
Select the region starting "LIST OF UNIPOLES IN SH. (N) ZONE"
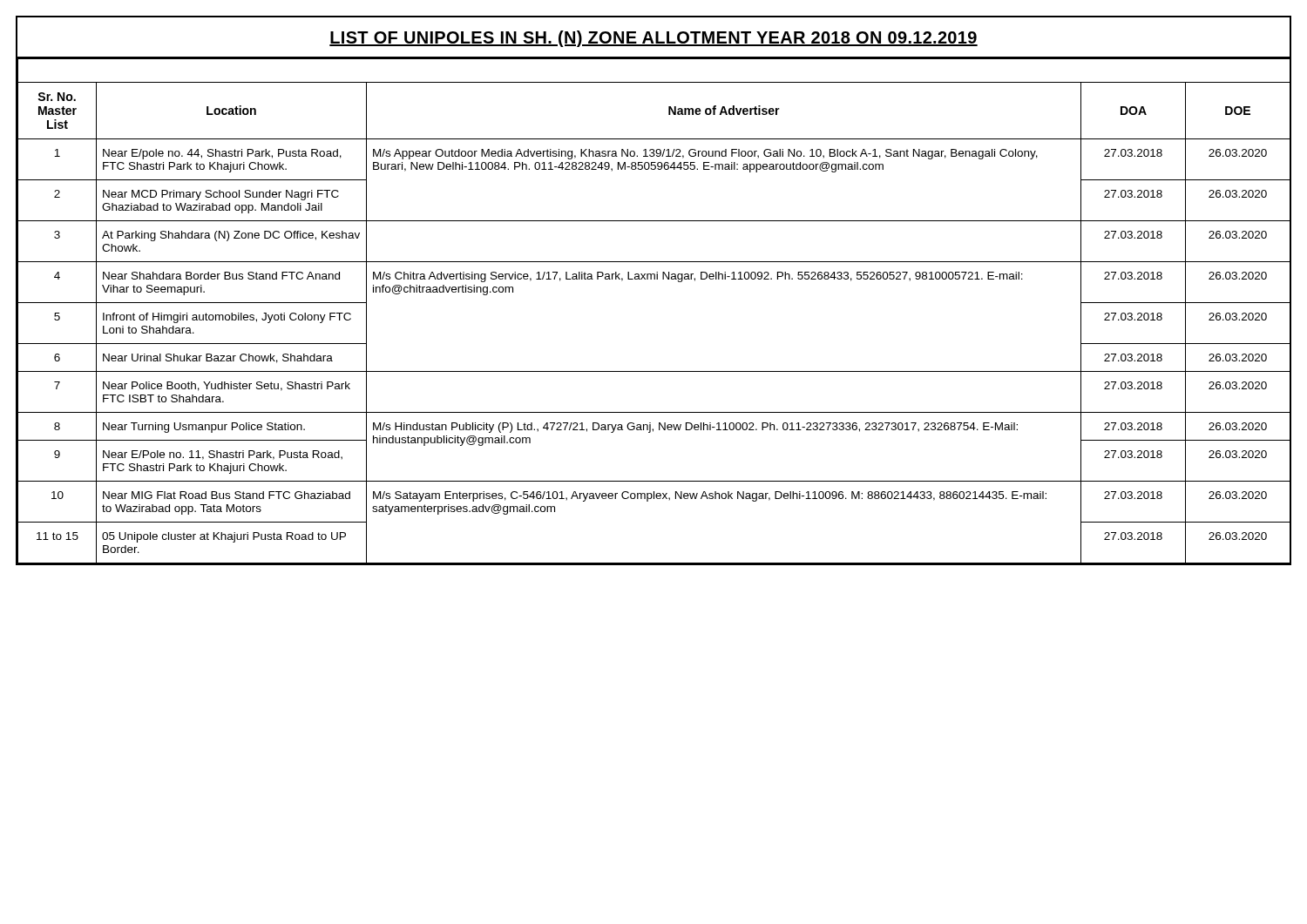tap(654, 38)
